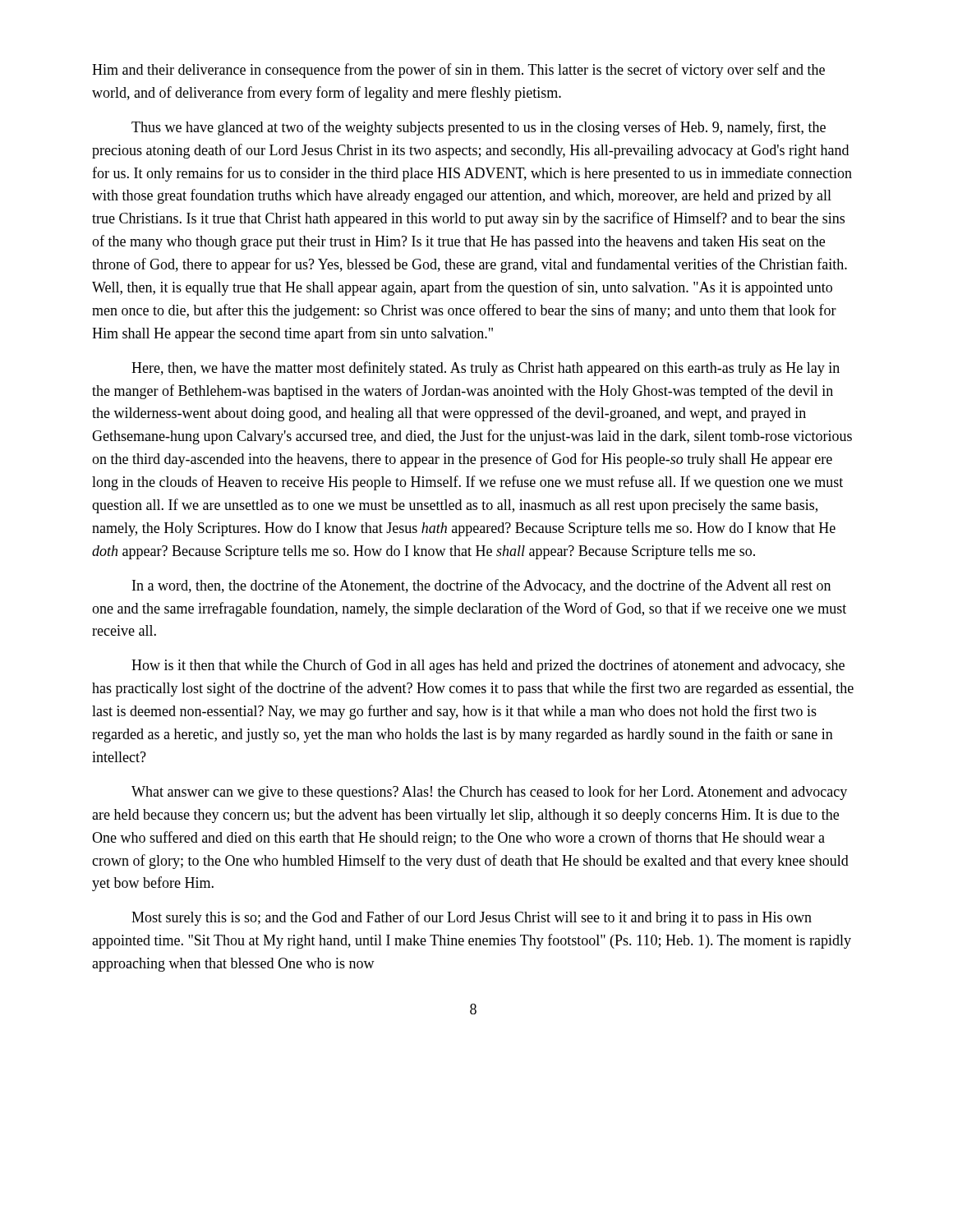
Task: Navigate to the block starting "Him and their deliverance in consequence from"
Action: click(473, 82)
